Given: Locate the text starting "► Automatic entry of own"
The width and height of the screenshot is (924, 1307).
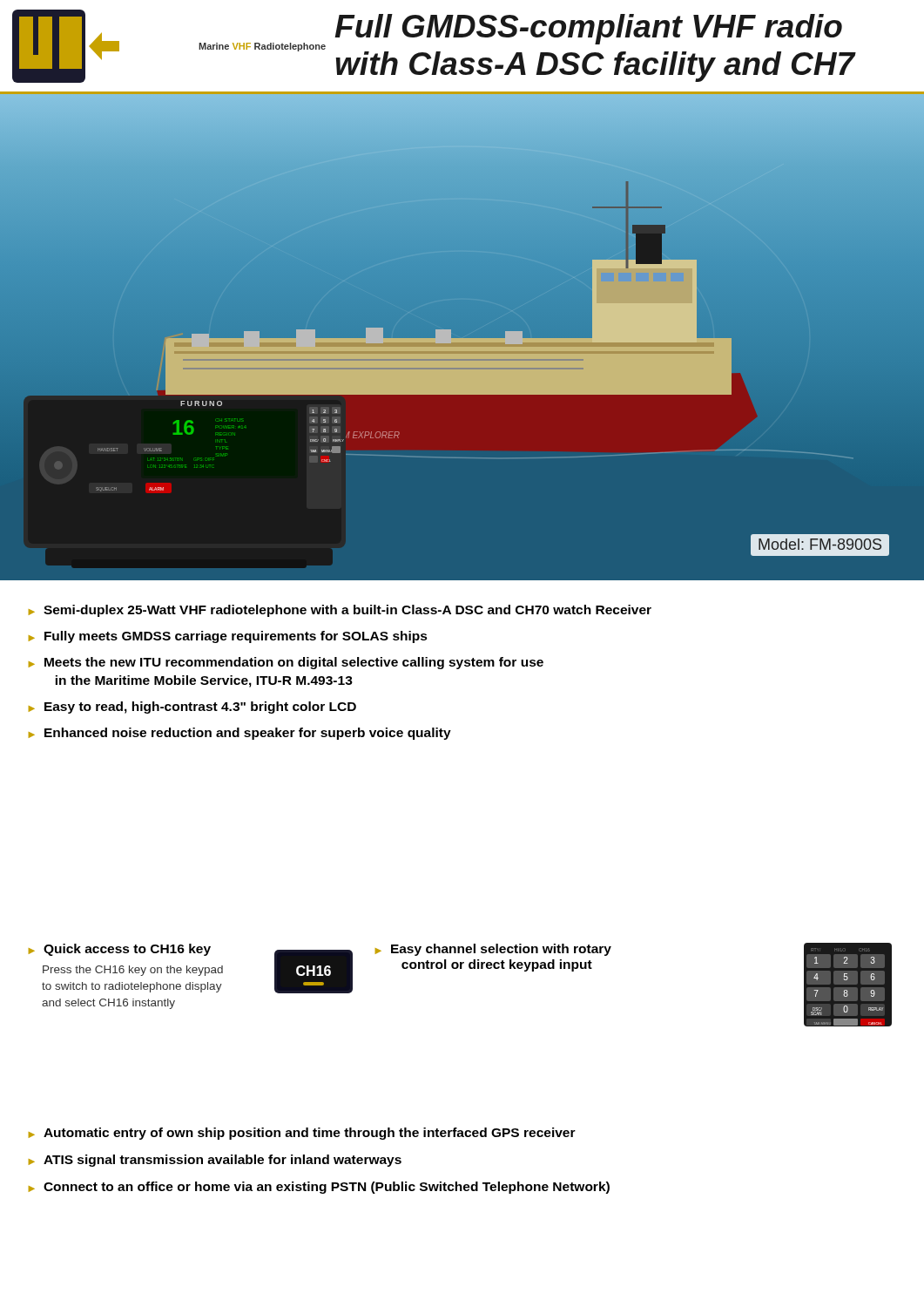Looking at the screenshot, I should coord(301,1133).
